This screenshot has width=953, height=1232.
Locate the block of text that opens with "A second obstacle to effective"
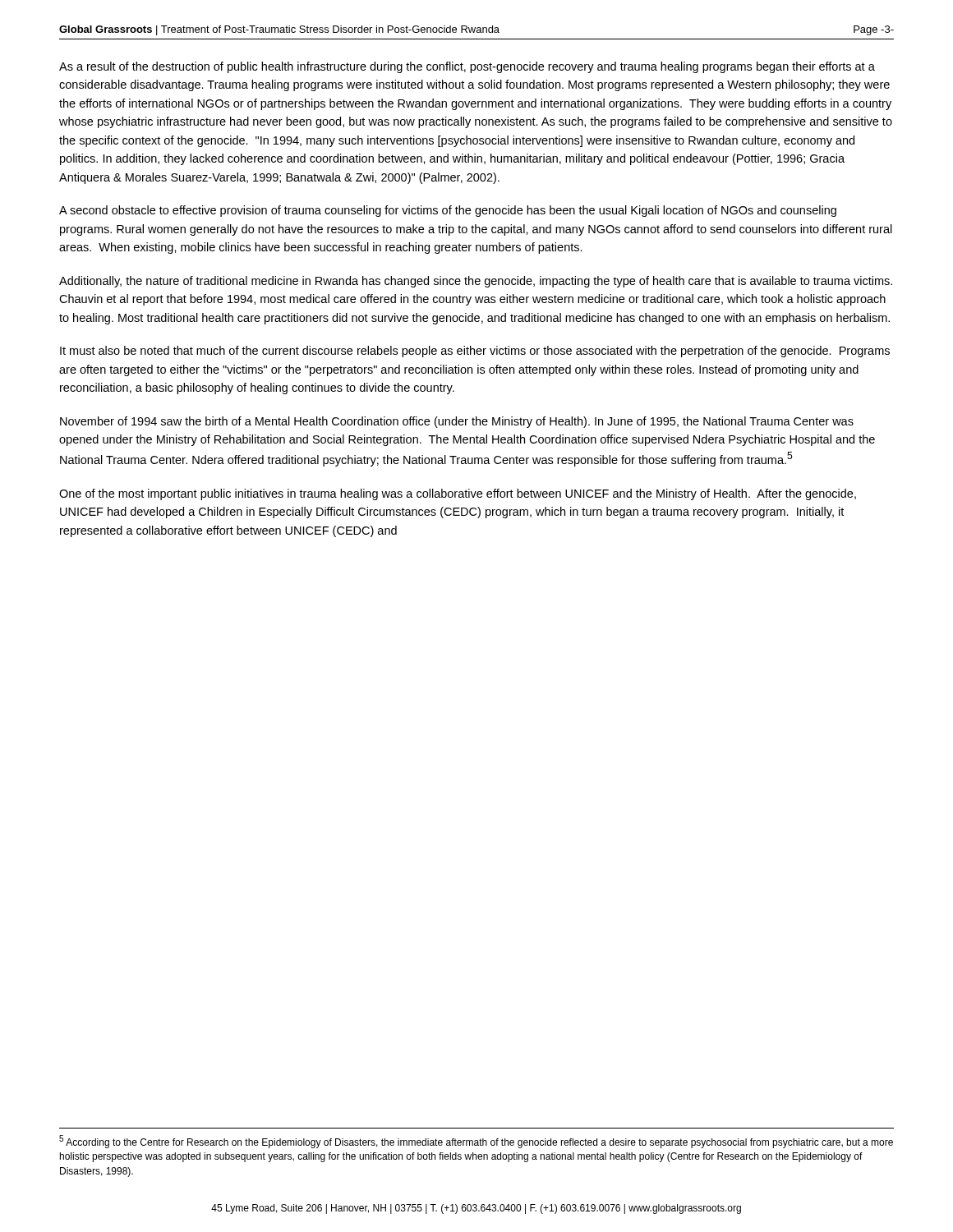[476, 229]
